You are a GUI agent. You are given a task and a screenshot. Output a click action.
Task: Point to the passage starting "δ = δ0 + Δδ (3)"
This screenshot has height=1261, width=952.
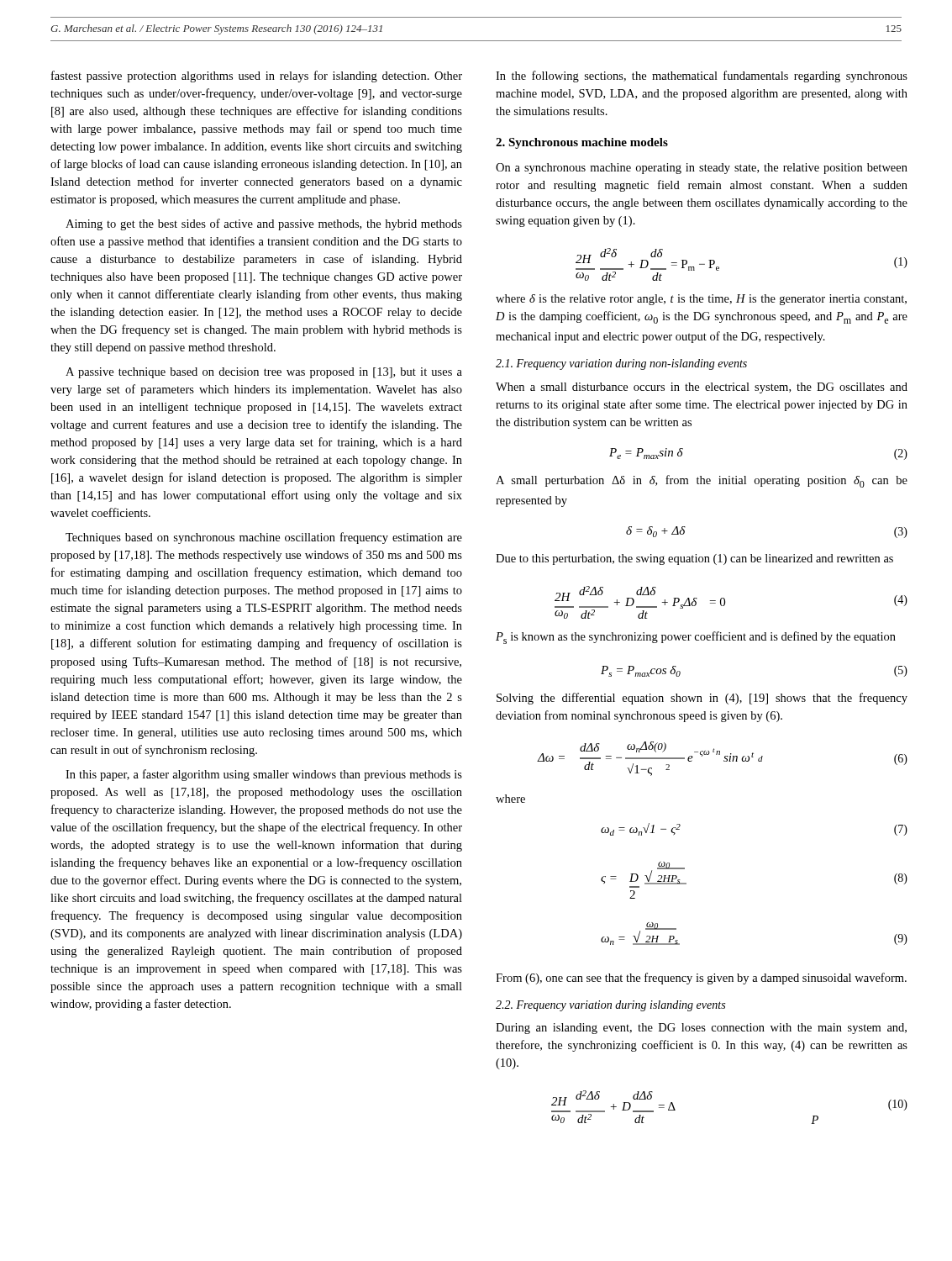pyautogui.click(x=652, y=532)
